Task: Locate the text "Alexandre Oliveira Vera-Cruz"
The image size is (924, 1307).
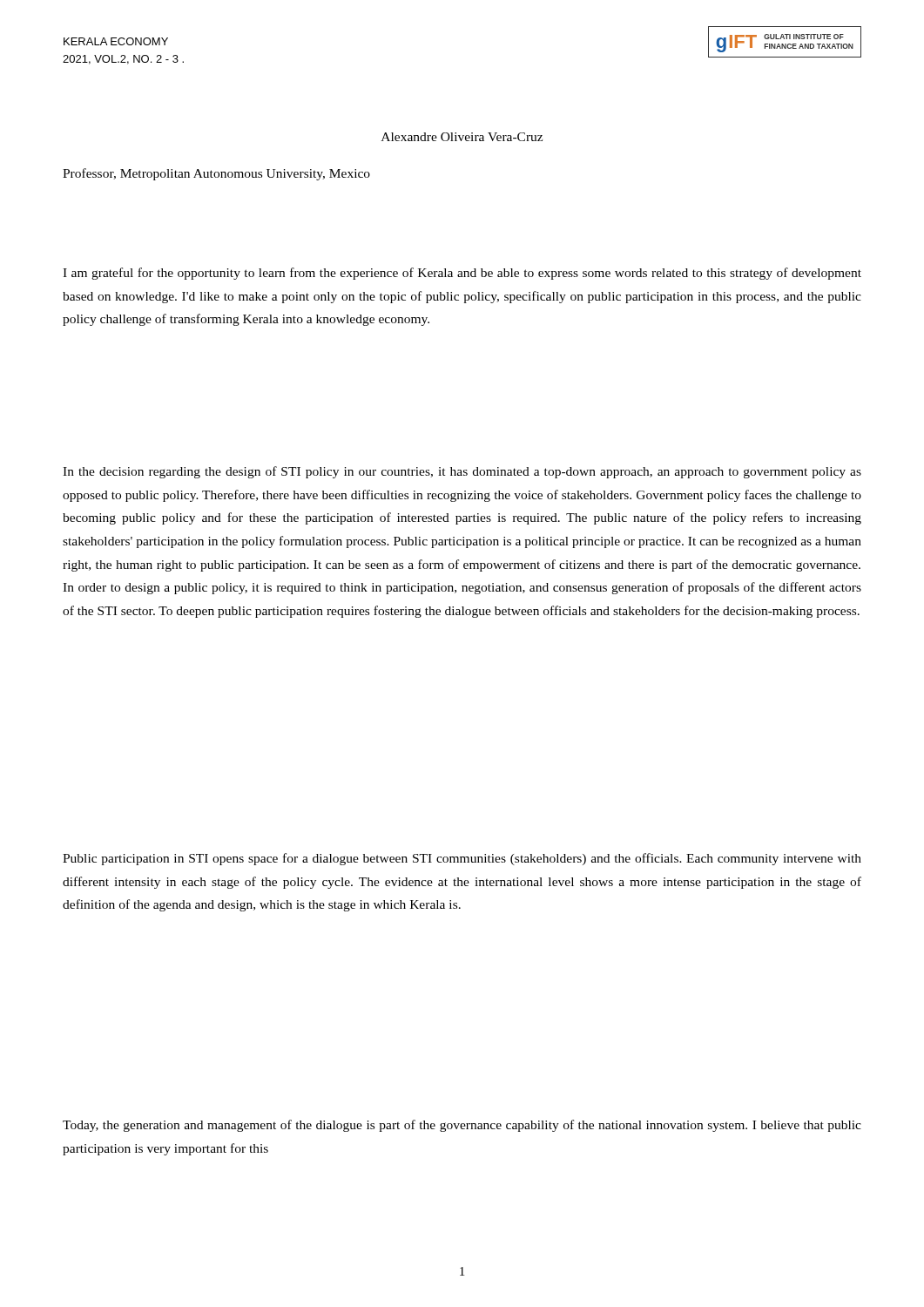Action: (x=462, y=136)
